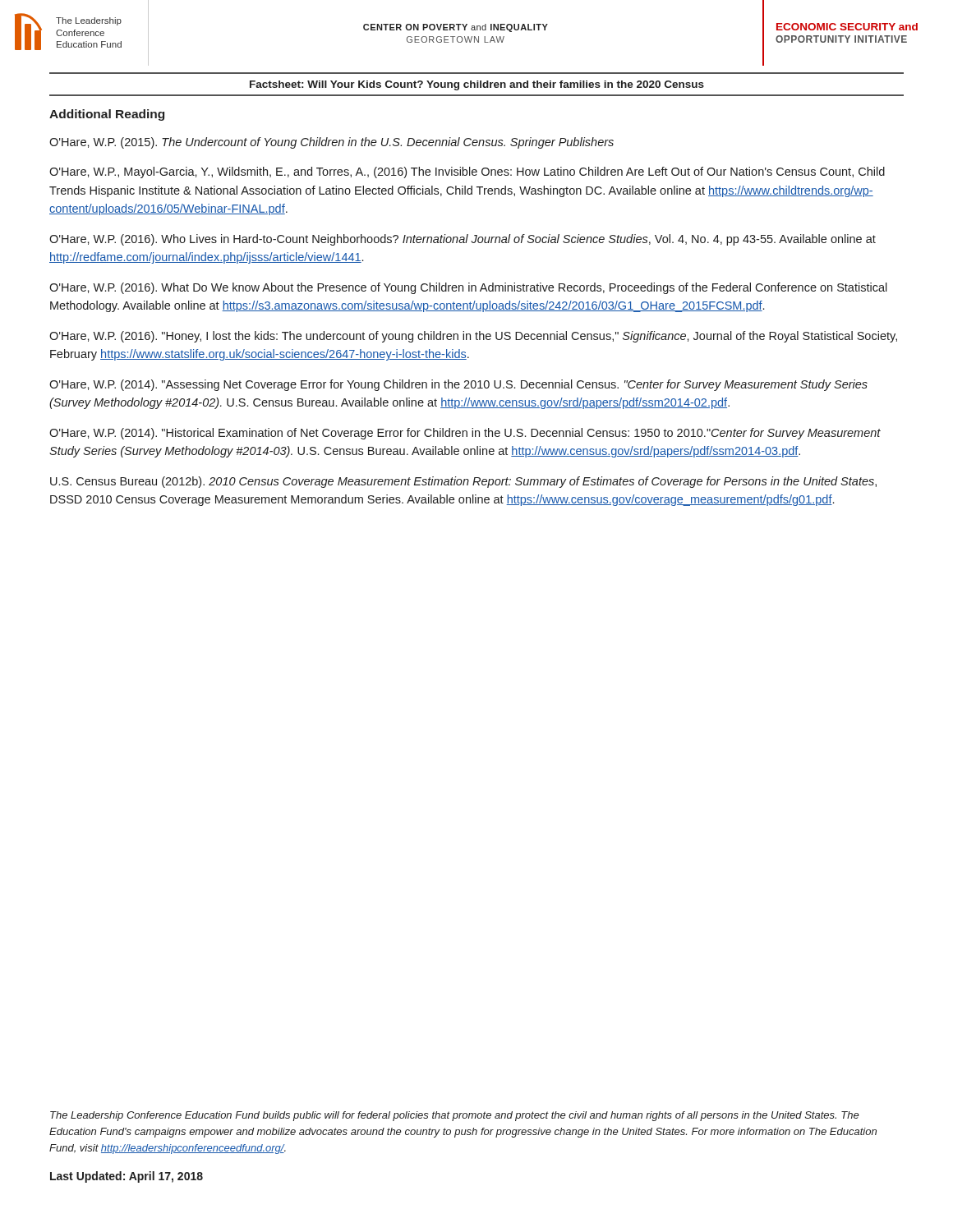Screen dimensions: 1232x953
Task: Find the block on this page that starts "O'Hare, W.P., Mayol-Garcia, Y.,"
Action: pyautogui.click(x=467, y=190)
